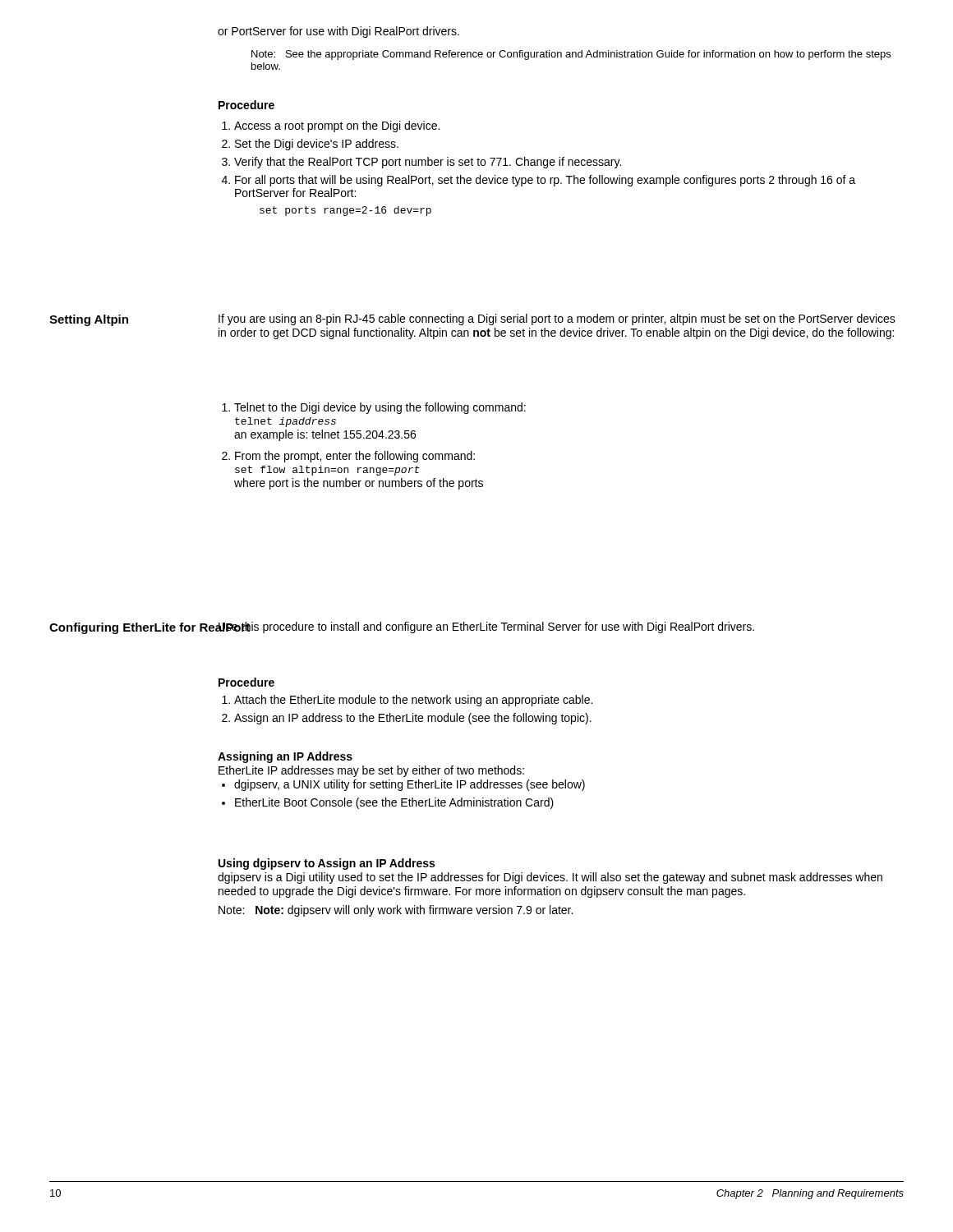Find the block on this page that starts "dgipserv is a Digi utility used to"
953x1232 pixels.
[x=550, y=884]
